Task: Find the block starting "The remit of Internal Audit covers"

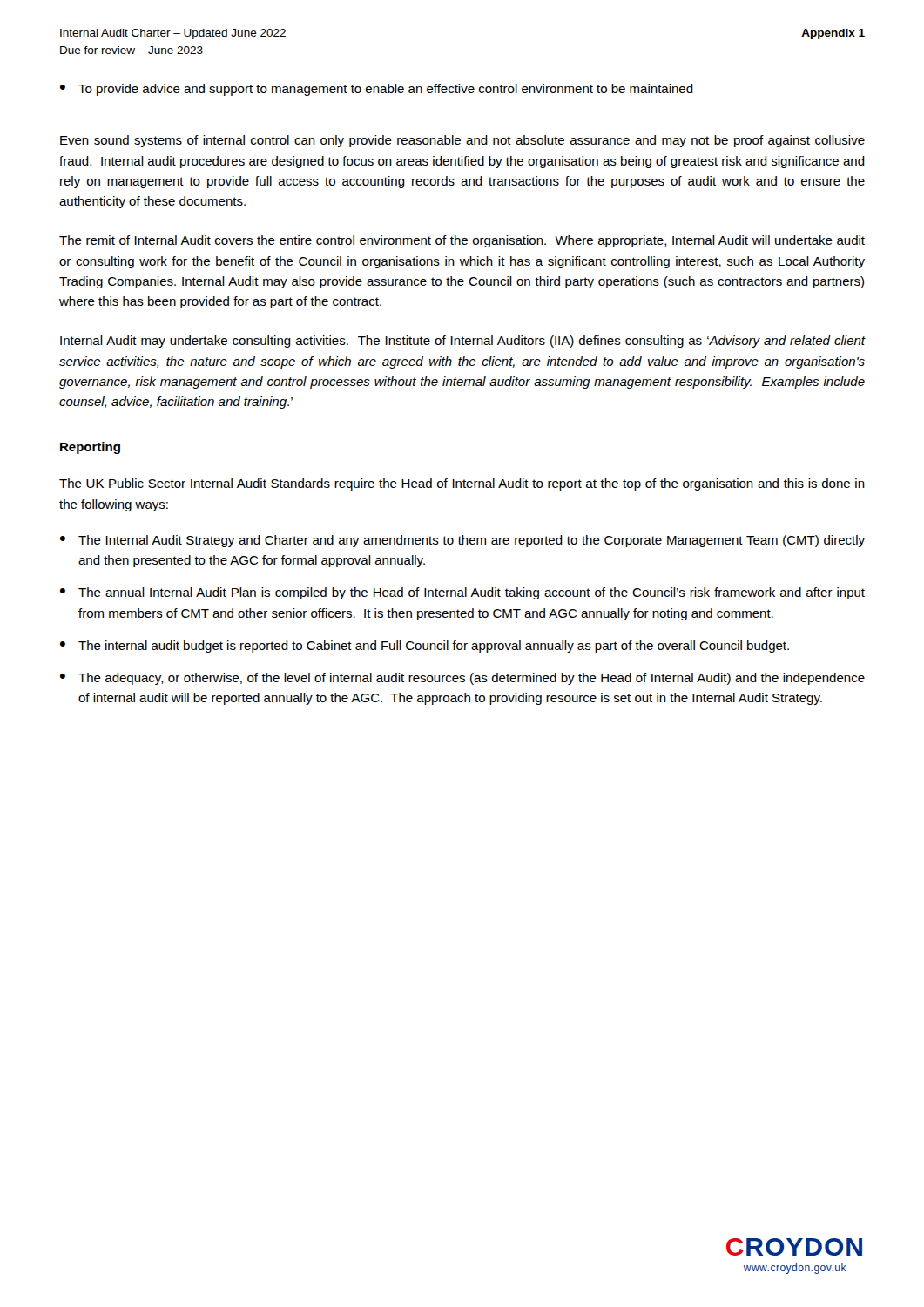Action: pos(462,271)
